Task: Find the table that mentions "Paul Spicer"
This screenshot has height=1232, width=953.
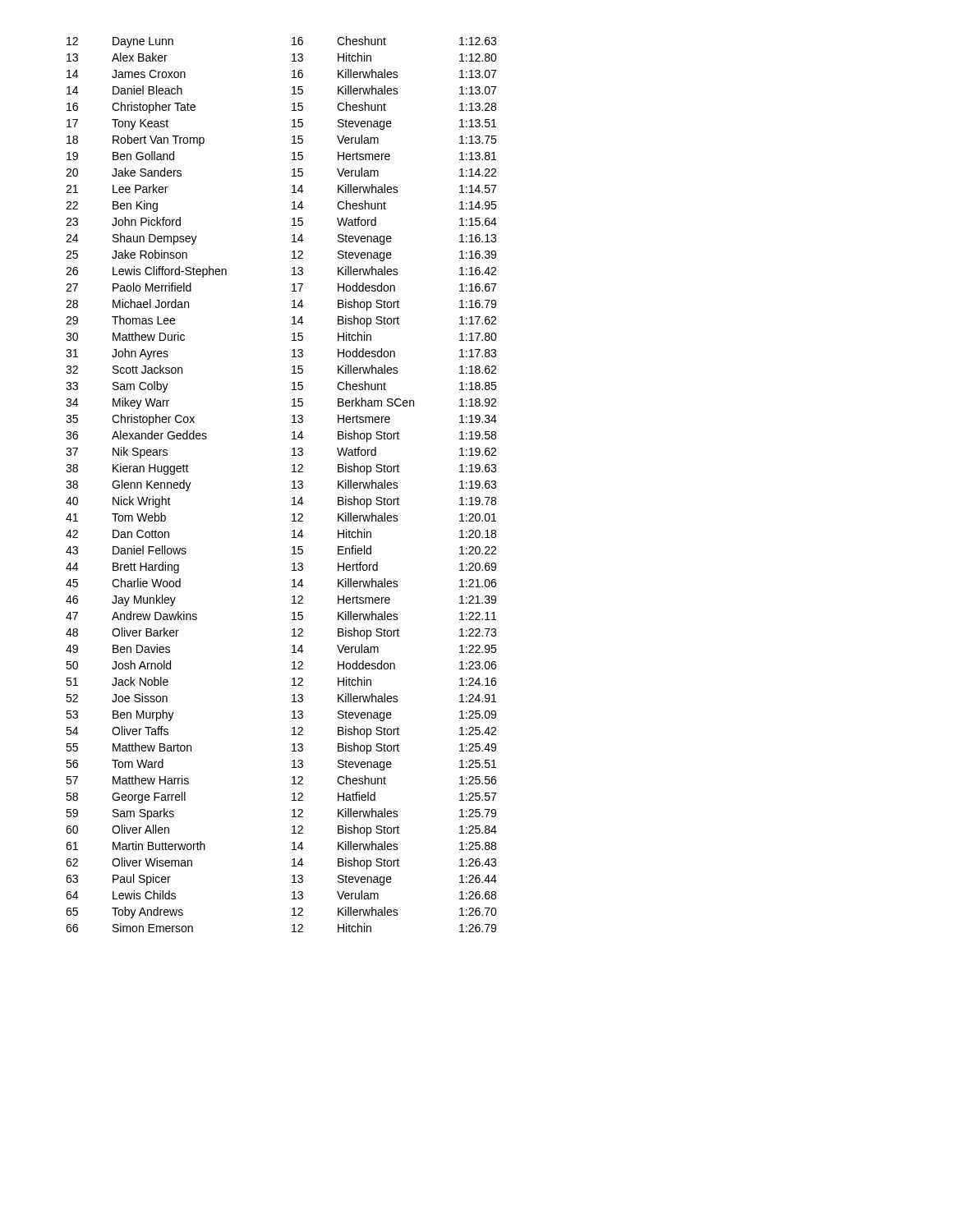Action: coord(298,485)
